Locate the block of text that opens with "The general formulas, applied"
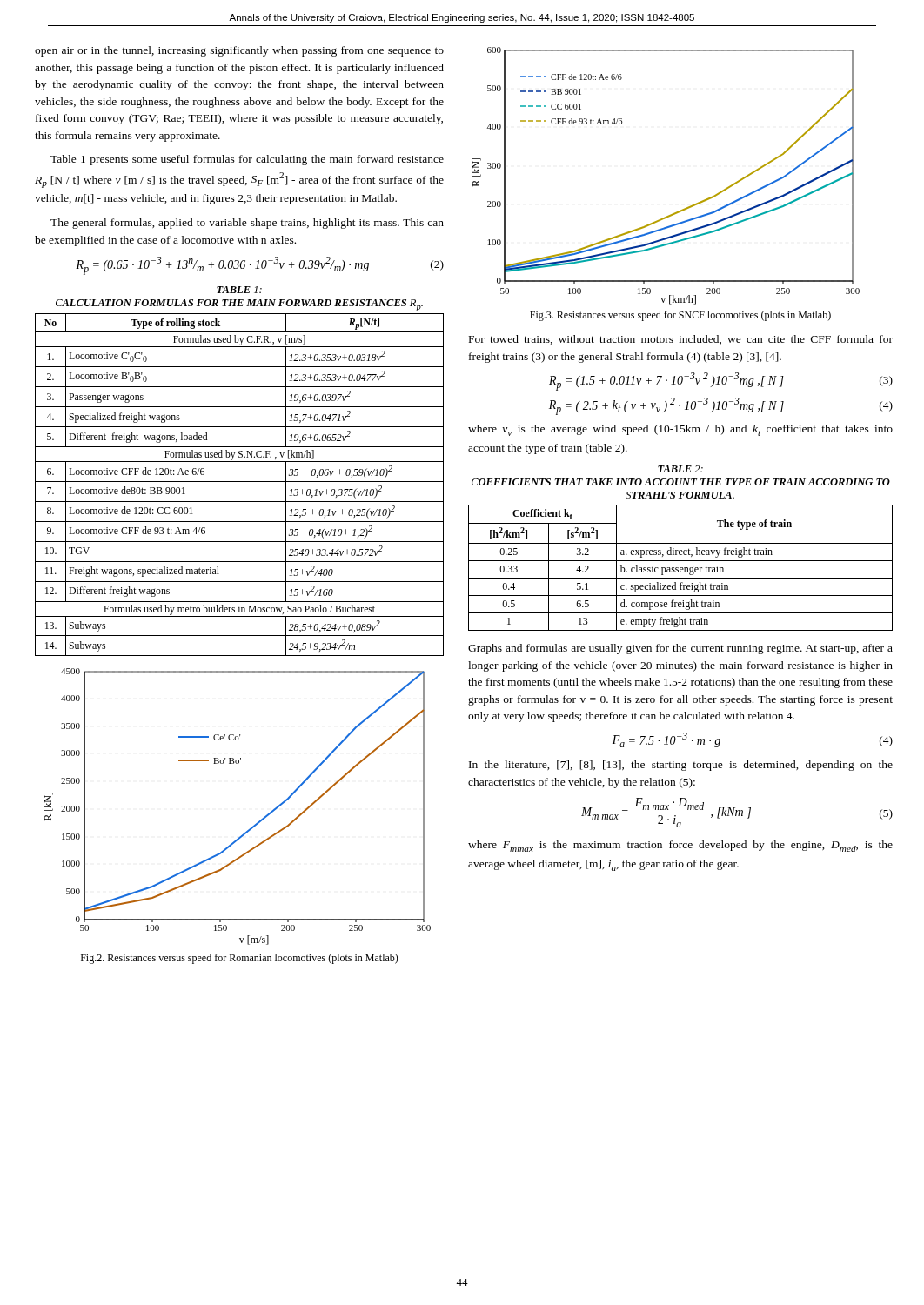 tap(239, 231)
